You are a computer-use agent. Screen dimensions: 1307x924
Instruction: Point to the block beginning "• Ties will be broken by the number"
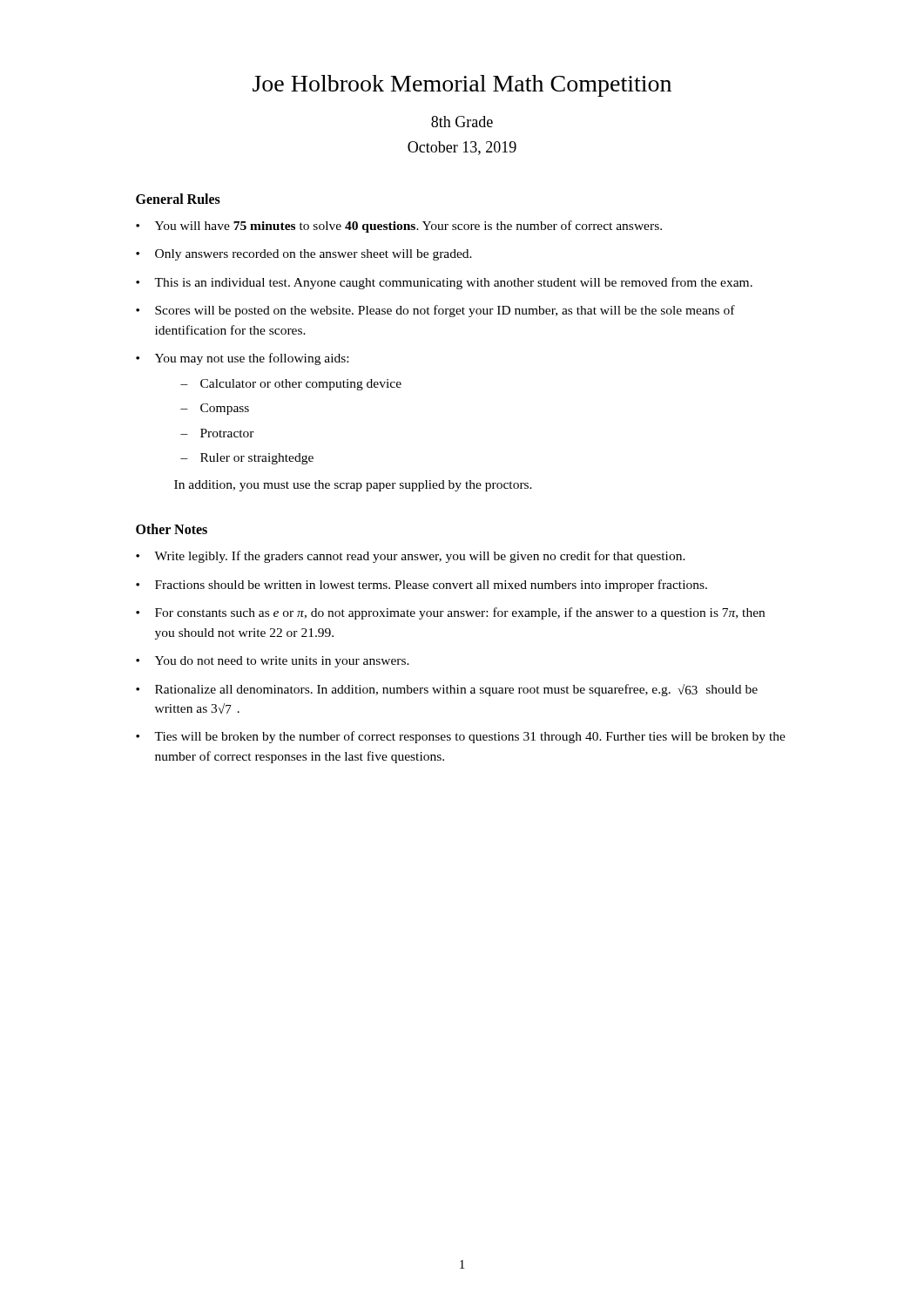tap(462, 747)
